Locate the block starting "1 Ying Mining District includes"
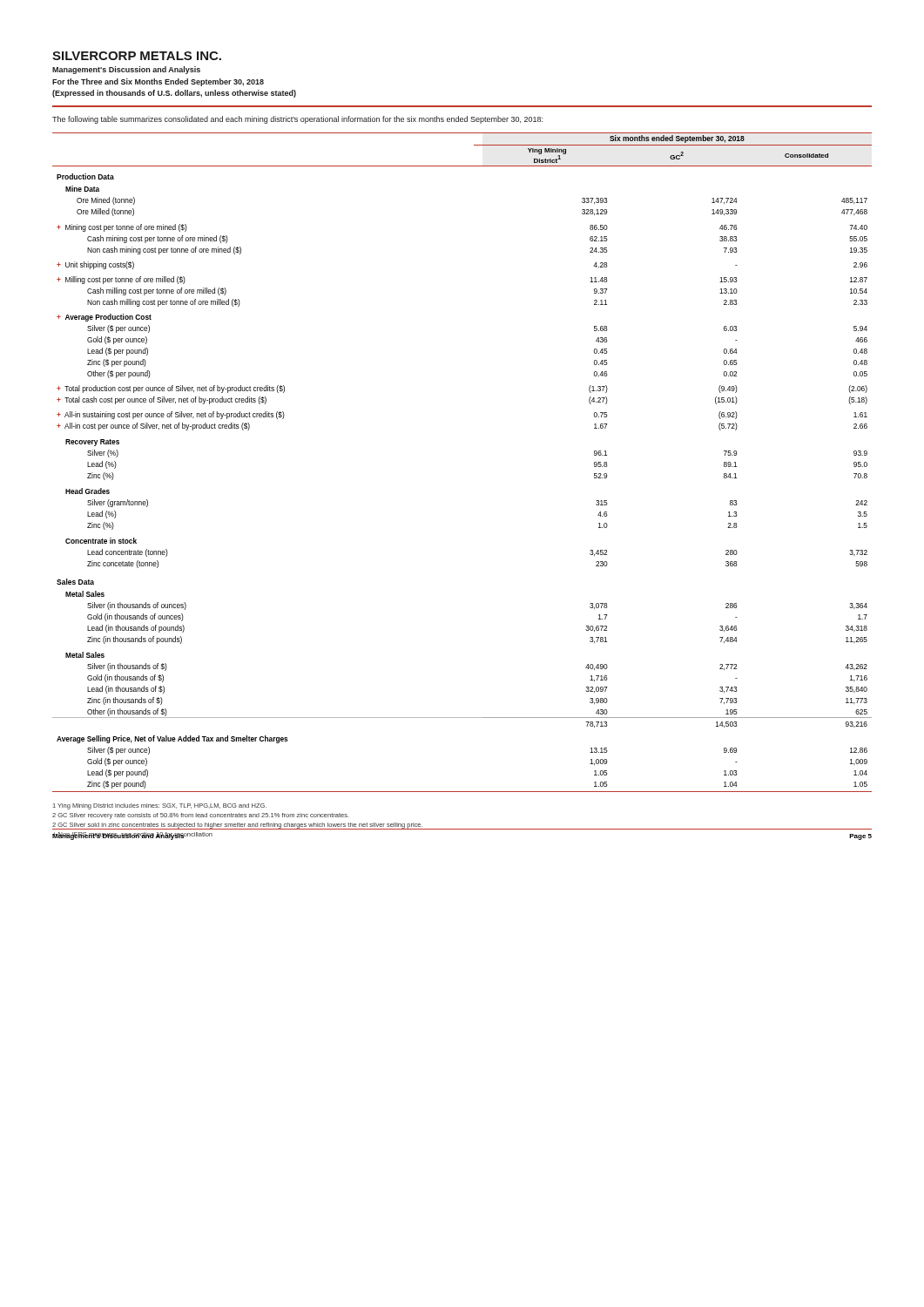 238,820
